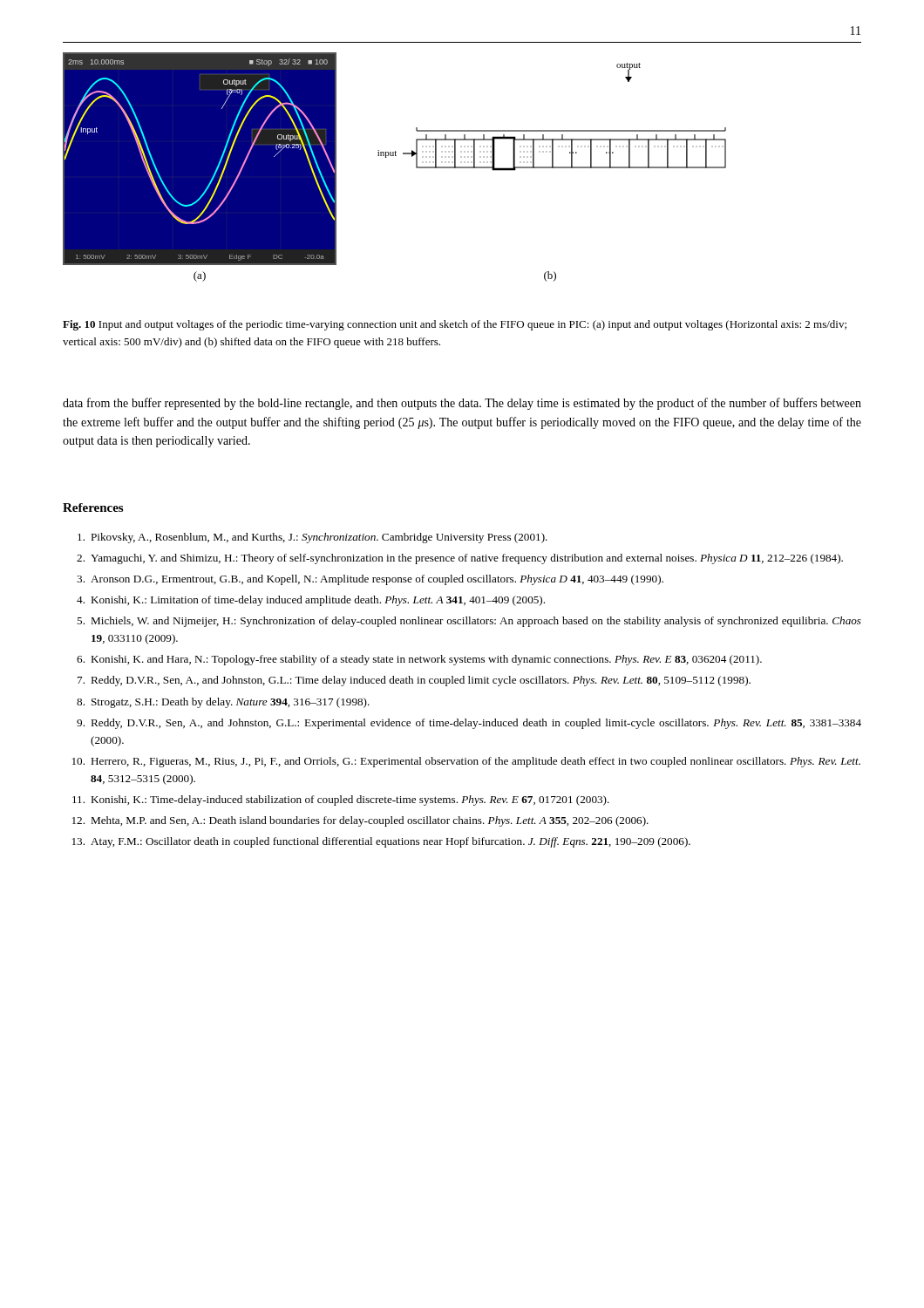Point to the text block starting "5. Michiels, W. and"

click(462, 630)
